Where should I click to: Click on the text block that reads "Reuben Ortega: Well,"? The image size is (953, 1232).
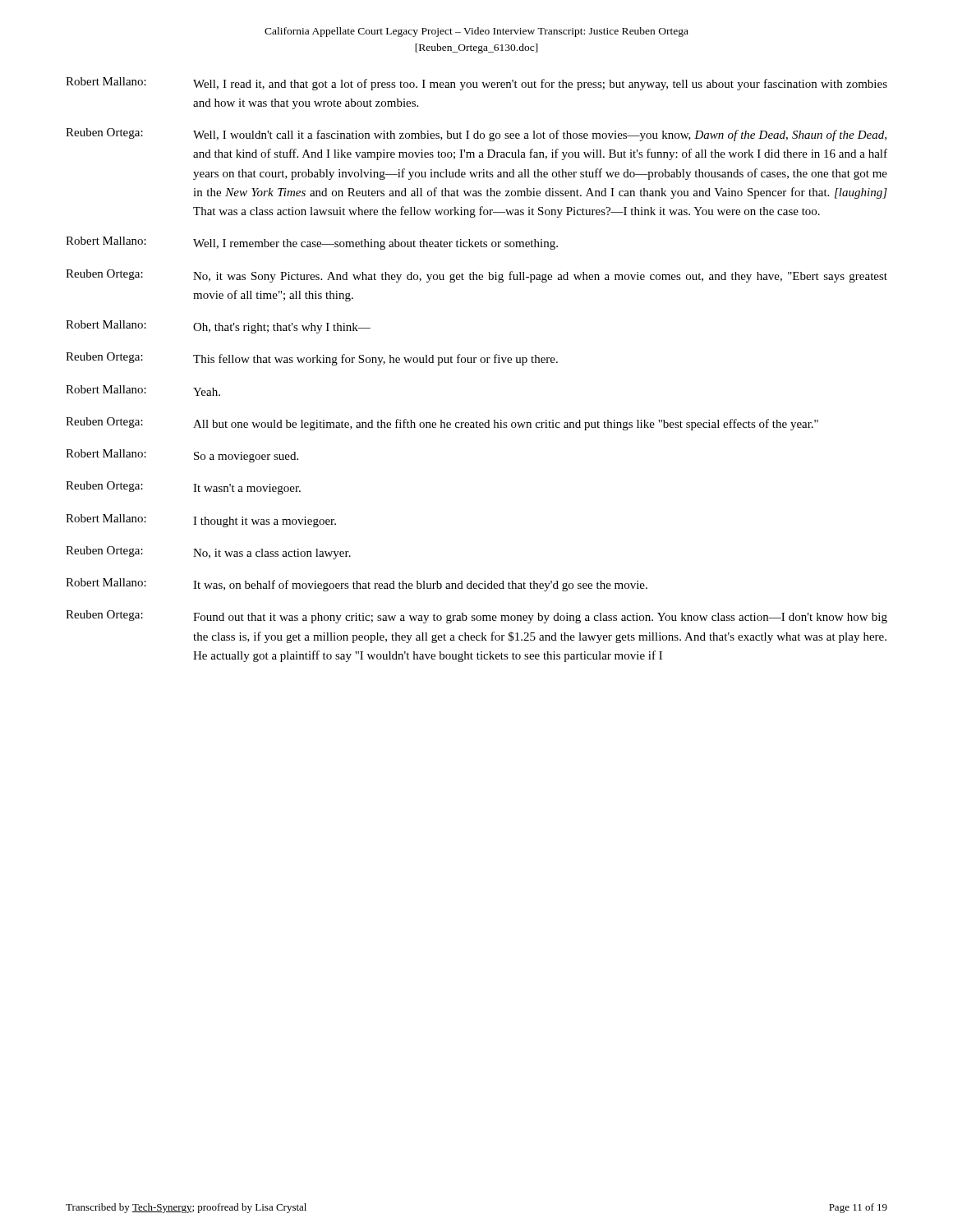pos(476,173)
